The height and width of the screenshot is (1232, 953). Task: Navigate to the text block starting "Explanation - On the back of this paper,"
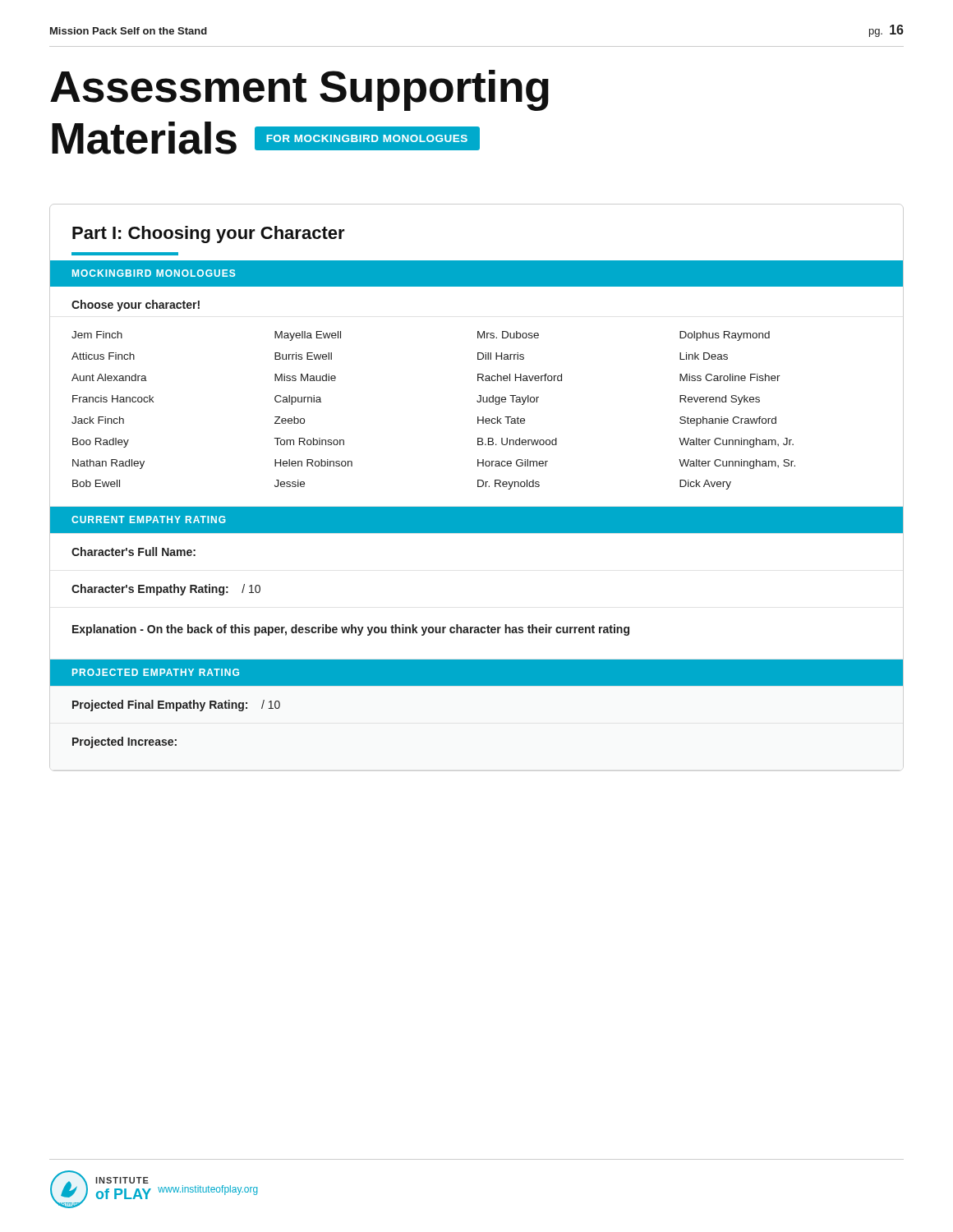(351, 629)
